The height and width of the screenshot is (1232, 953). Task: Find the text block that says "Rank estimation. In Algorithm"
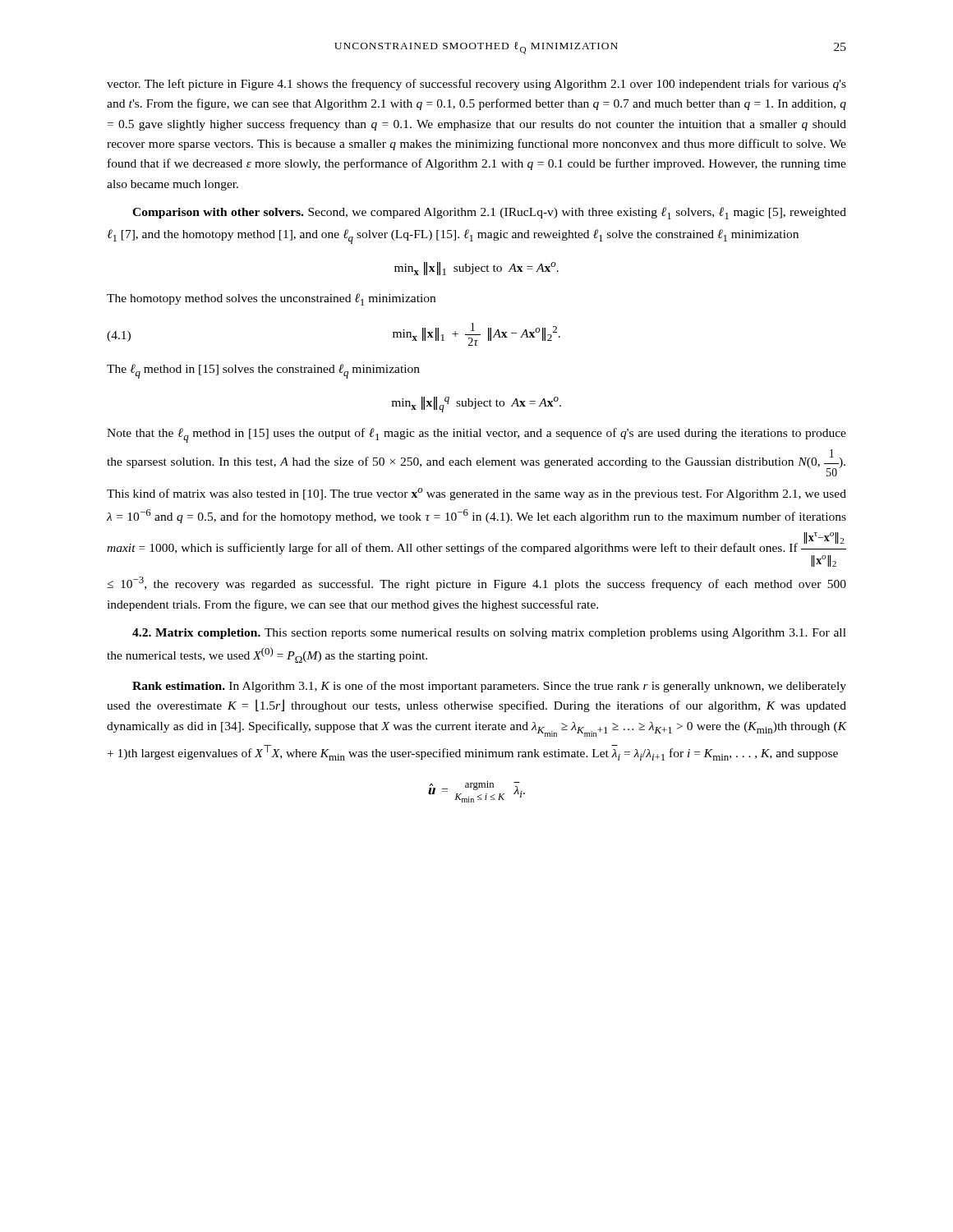pos(476,721)
